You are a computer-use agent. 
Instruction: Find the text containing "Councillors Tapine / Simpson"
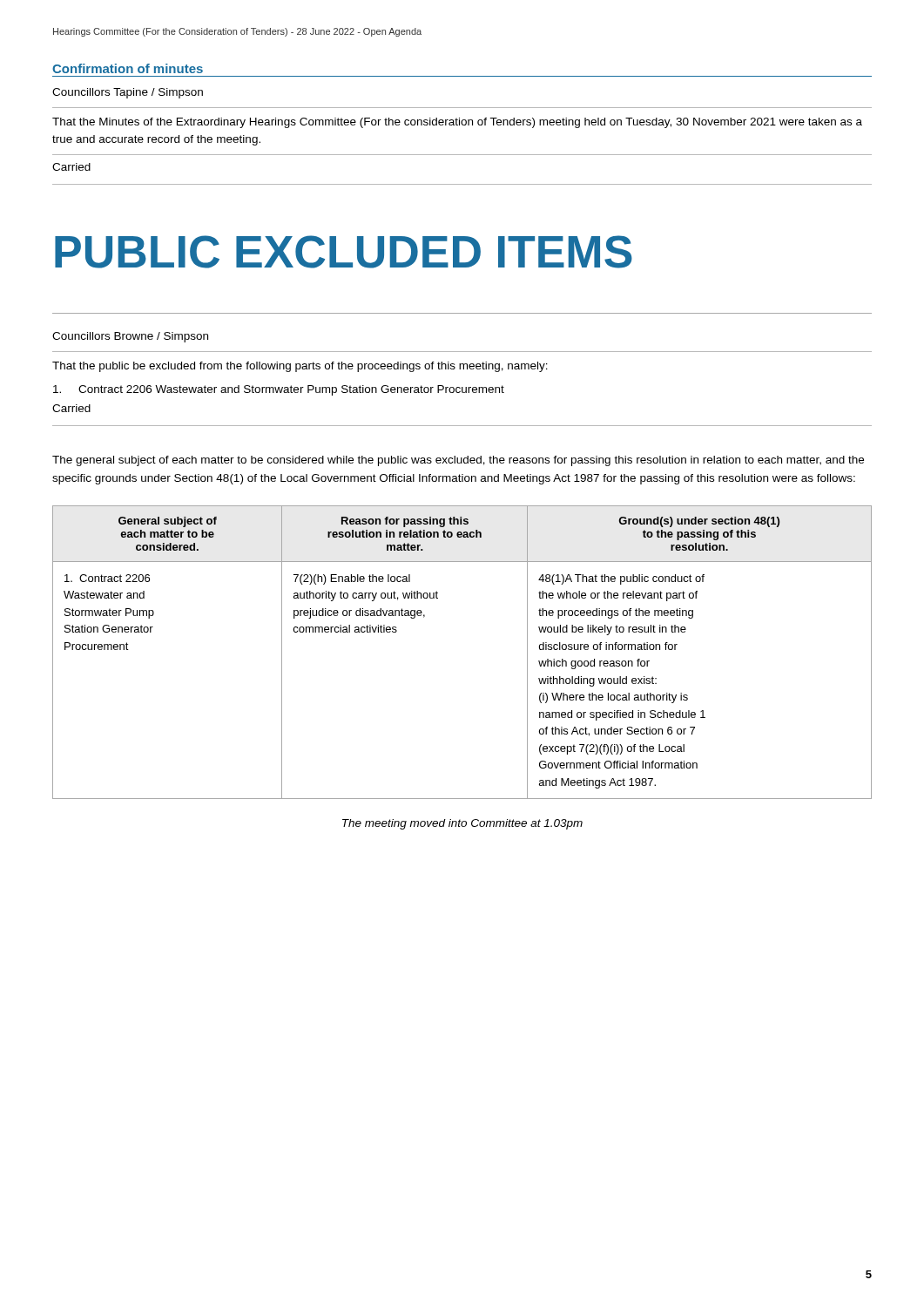coord(128,92)
